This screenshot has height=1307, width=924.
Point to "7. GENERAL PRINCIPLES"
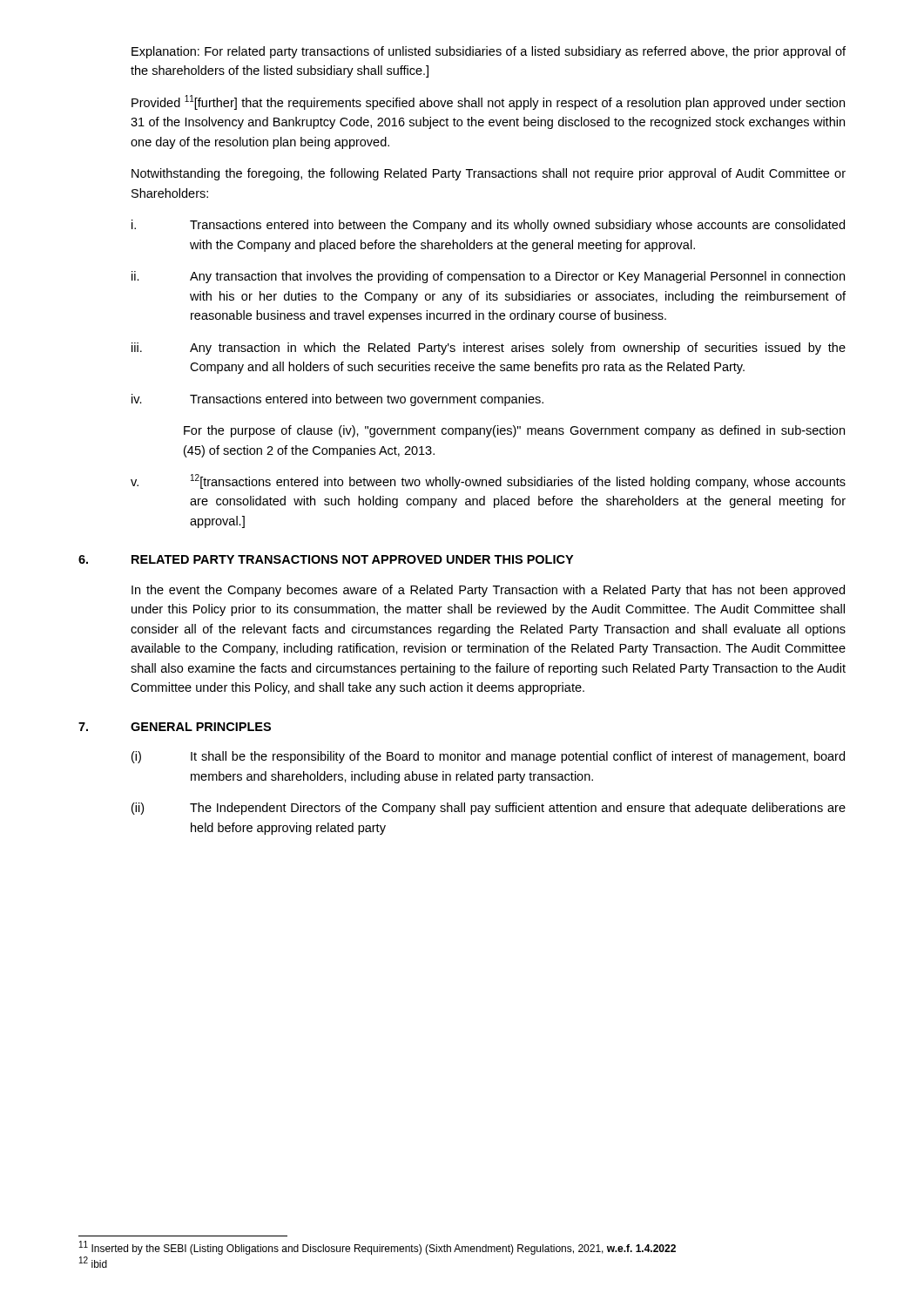[175, 727]
